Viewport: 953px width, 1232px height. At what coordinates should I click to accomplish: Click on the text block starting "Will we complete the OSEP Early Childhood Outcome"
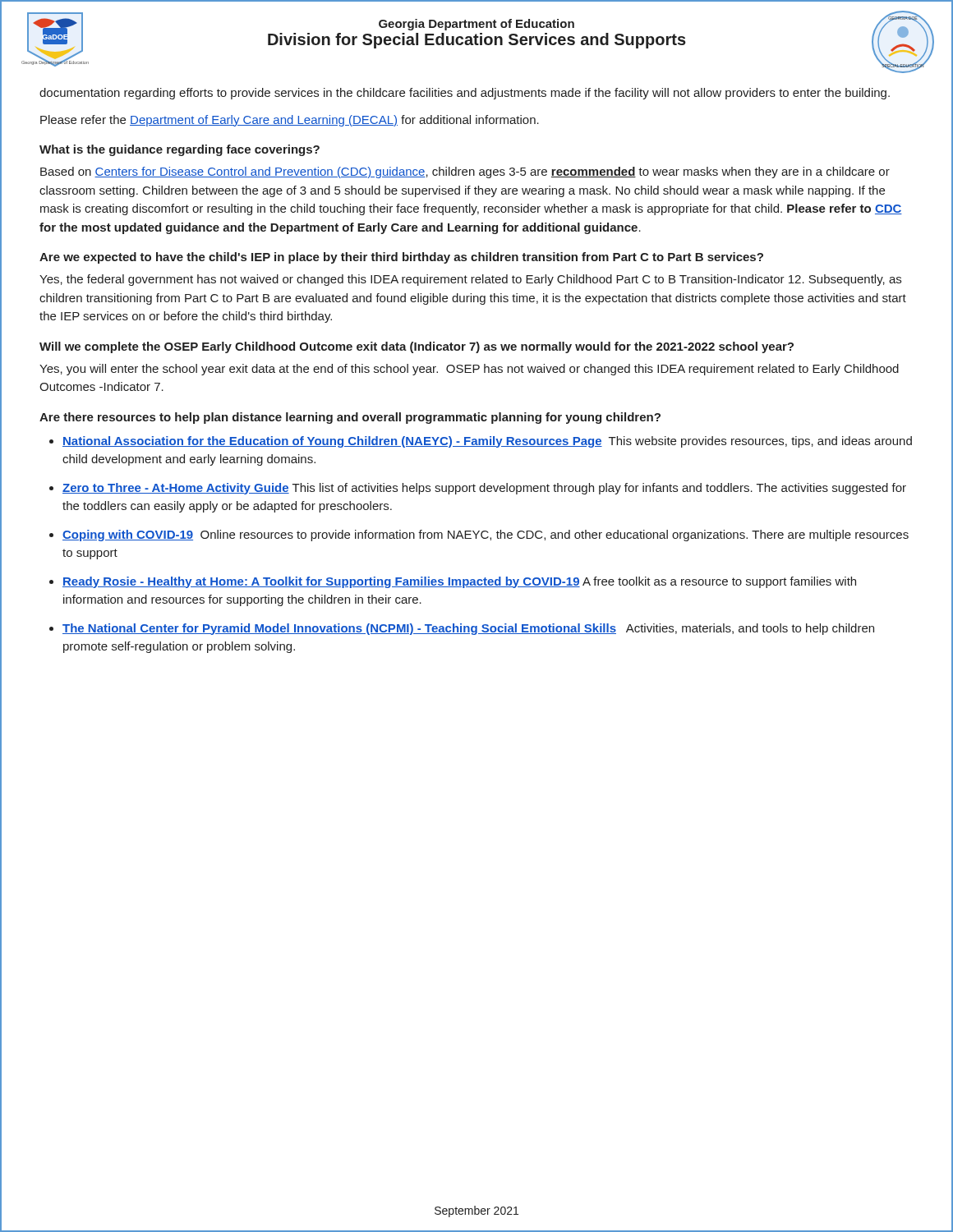417,346
